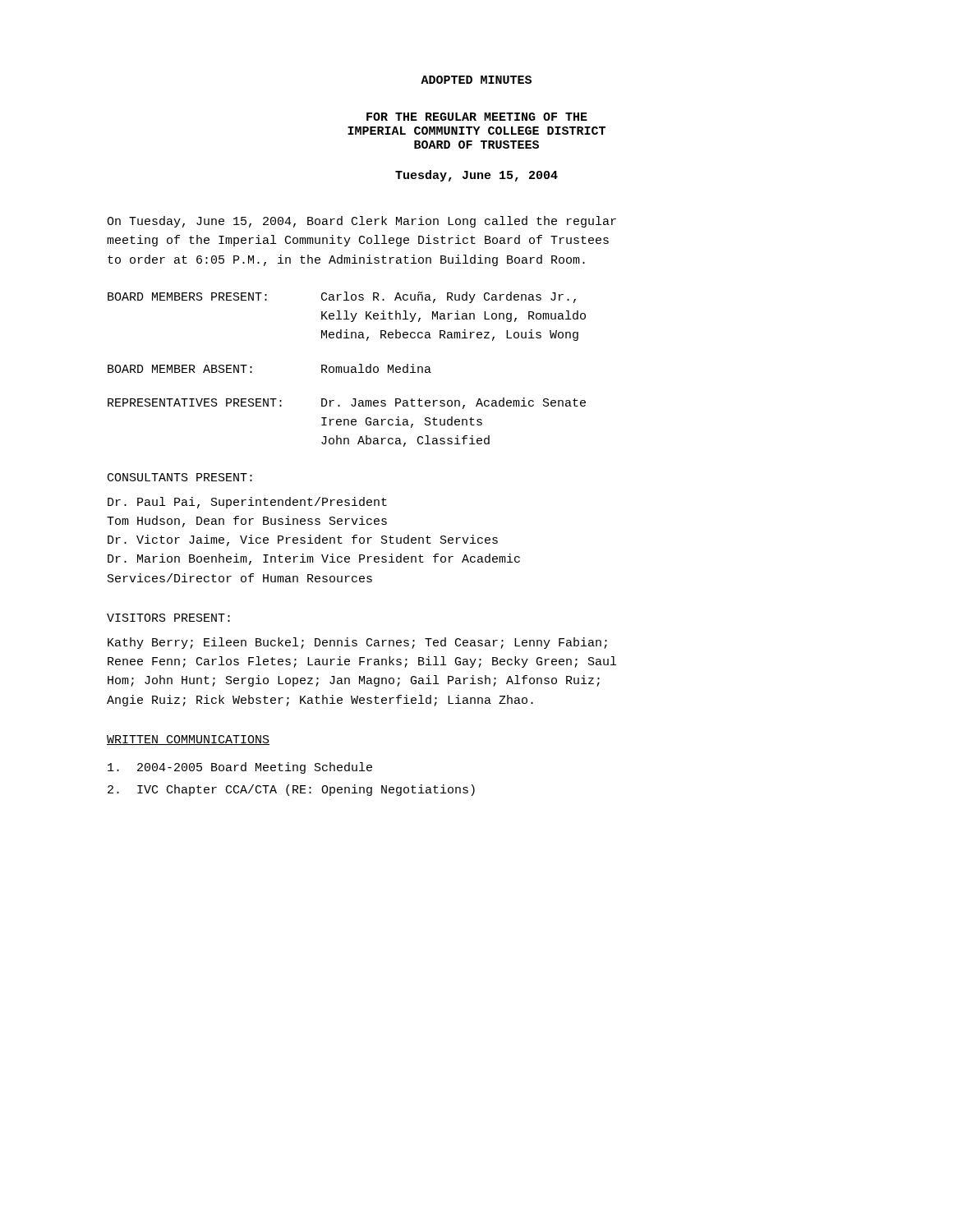Viewport: 953px width, 1232px height.
Task: Locate the text "ADOPTED MINUTES"
Action: pos(476,81)
